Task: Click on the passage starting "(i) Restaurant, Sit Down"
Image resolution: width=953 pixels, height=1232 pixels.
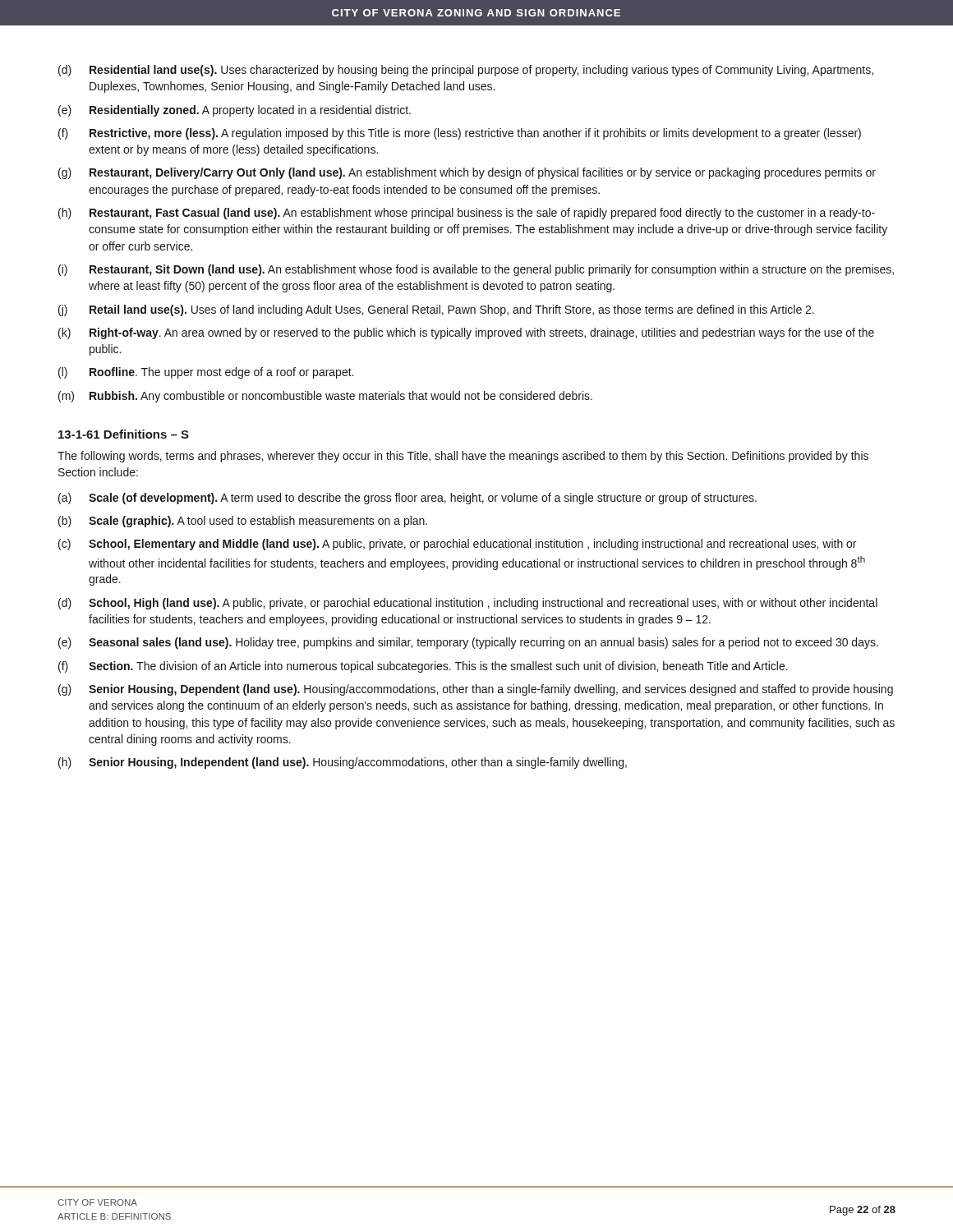Action: [476, 278]
